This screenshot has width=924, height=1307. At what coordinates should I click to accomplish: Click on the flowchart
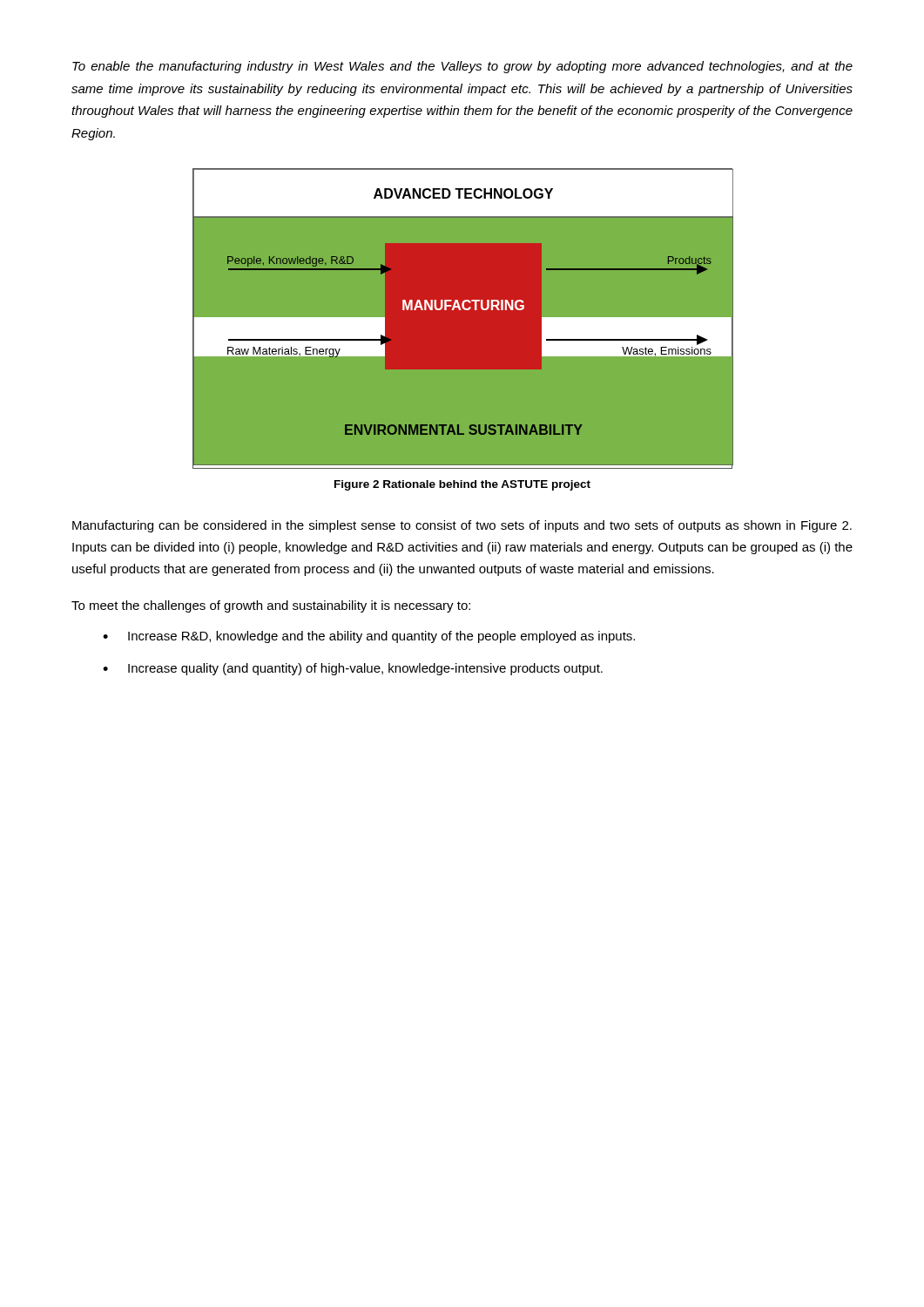(x=462, y=319)
